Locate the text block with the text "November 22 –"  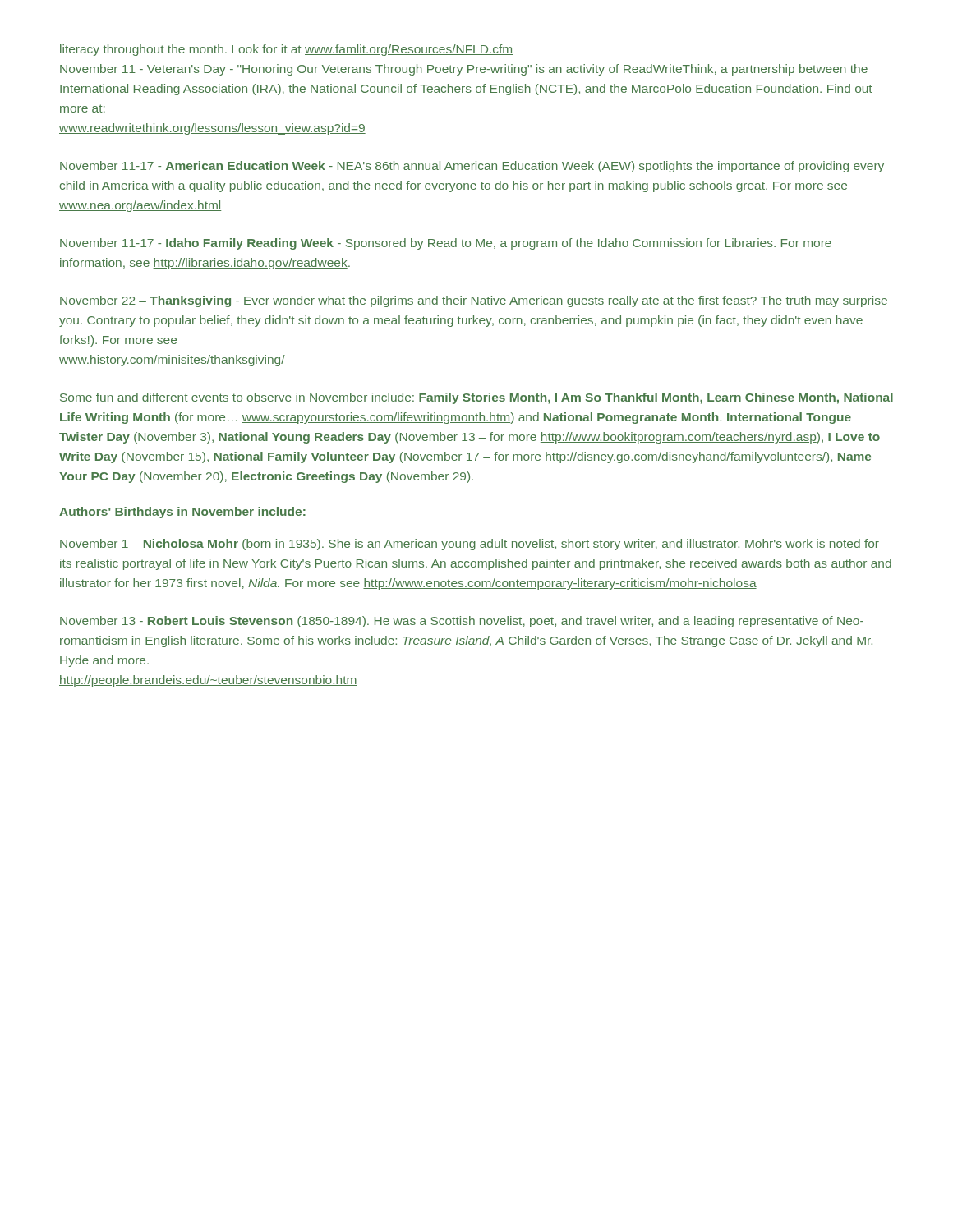pos(473,330)
